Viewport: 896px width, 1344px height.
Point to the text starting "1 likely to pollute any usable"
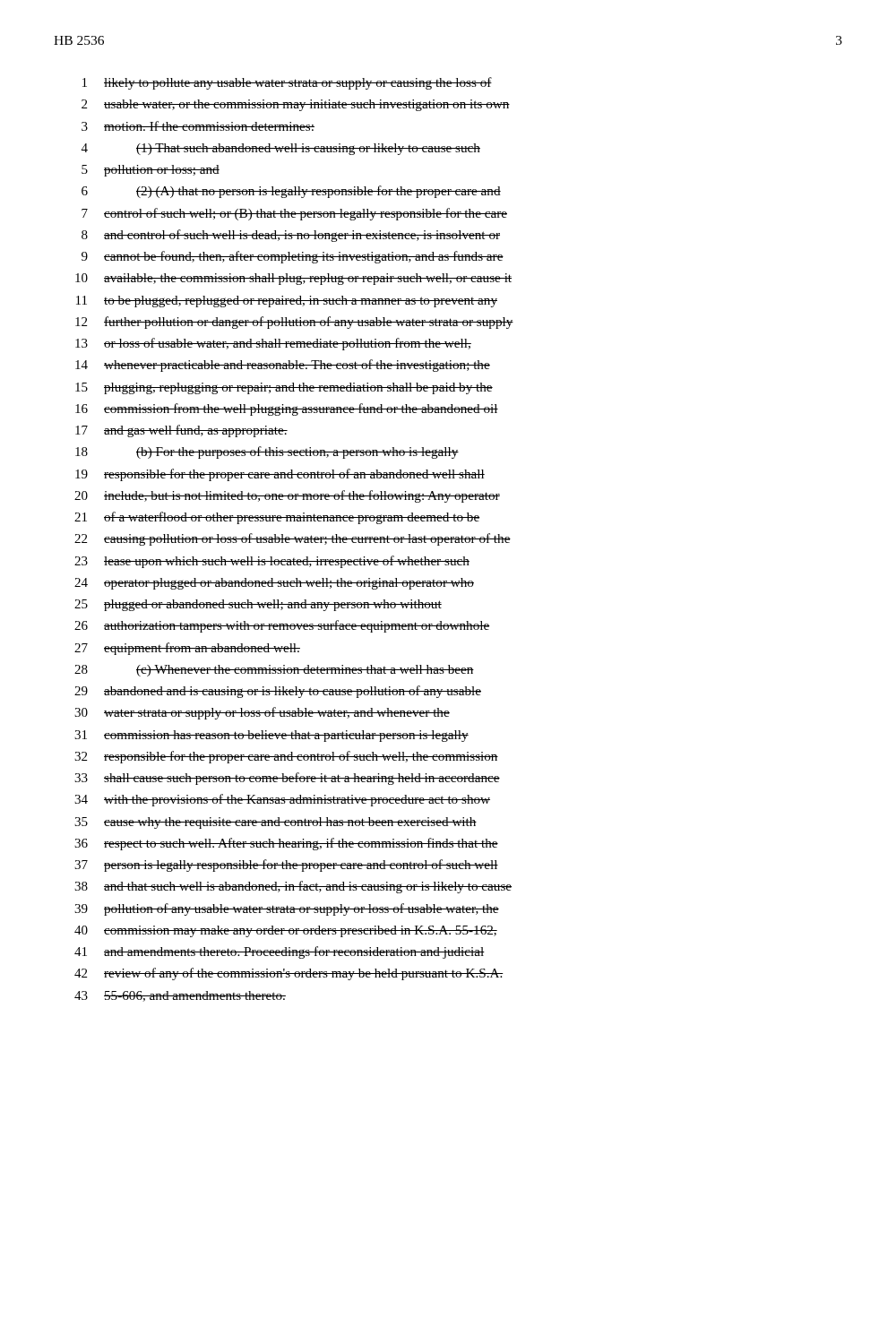(x=448, y=83)
